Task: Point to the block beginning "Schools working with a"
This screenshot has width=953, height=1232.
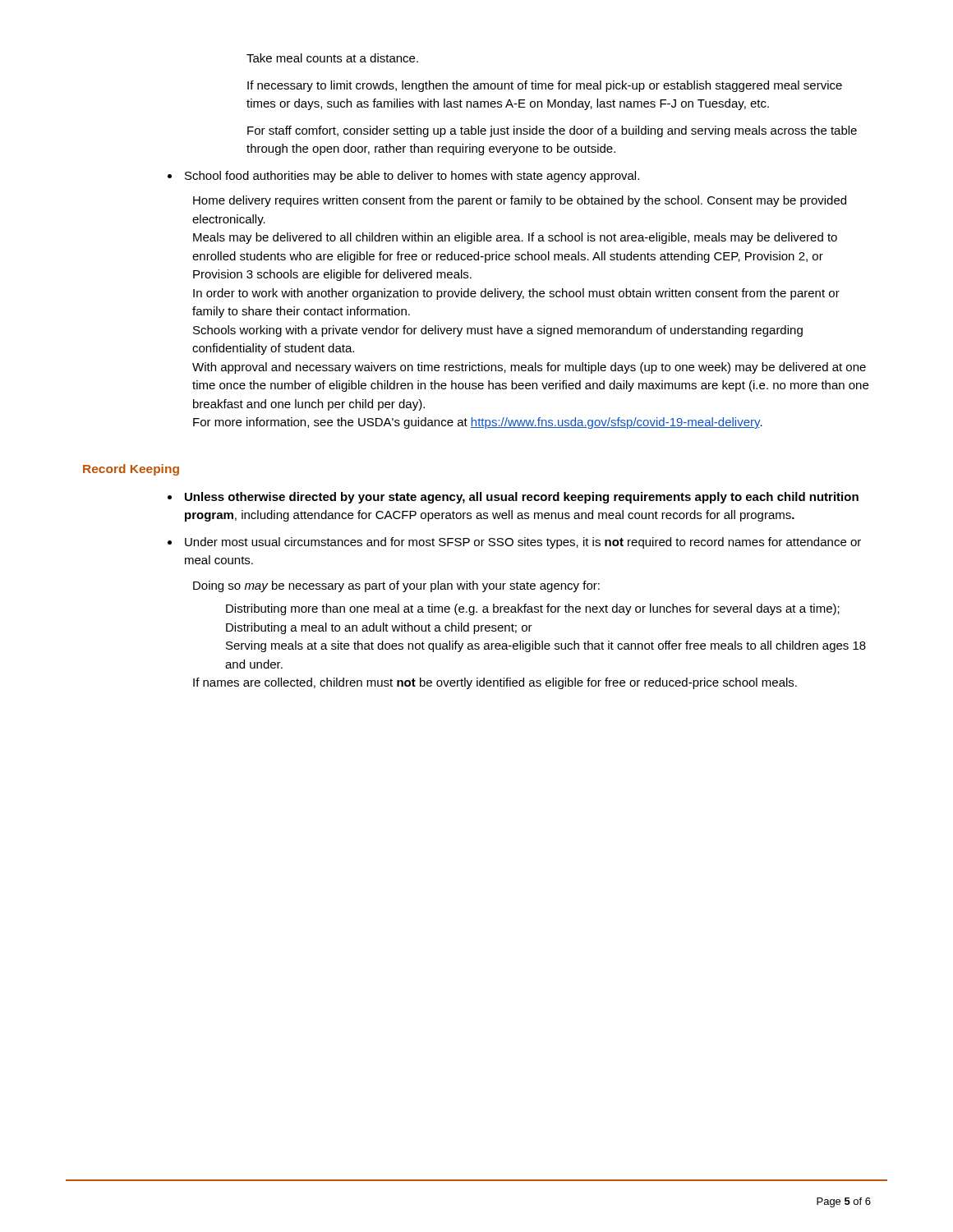Action: 532,339
